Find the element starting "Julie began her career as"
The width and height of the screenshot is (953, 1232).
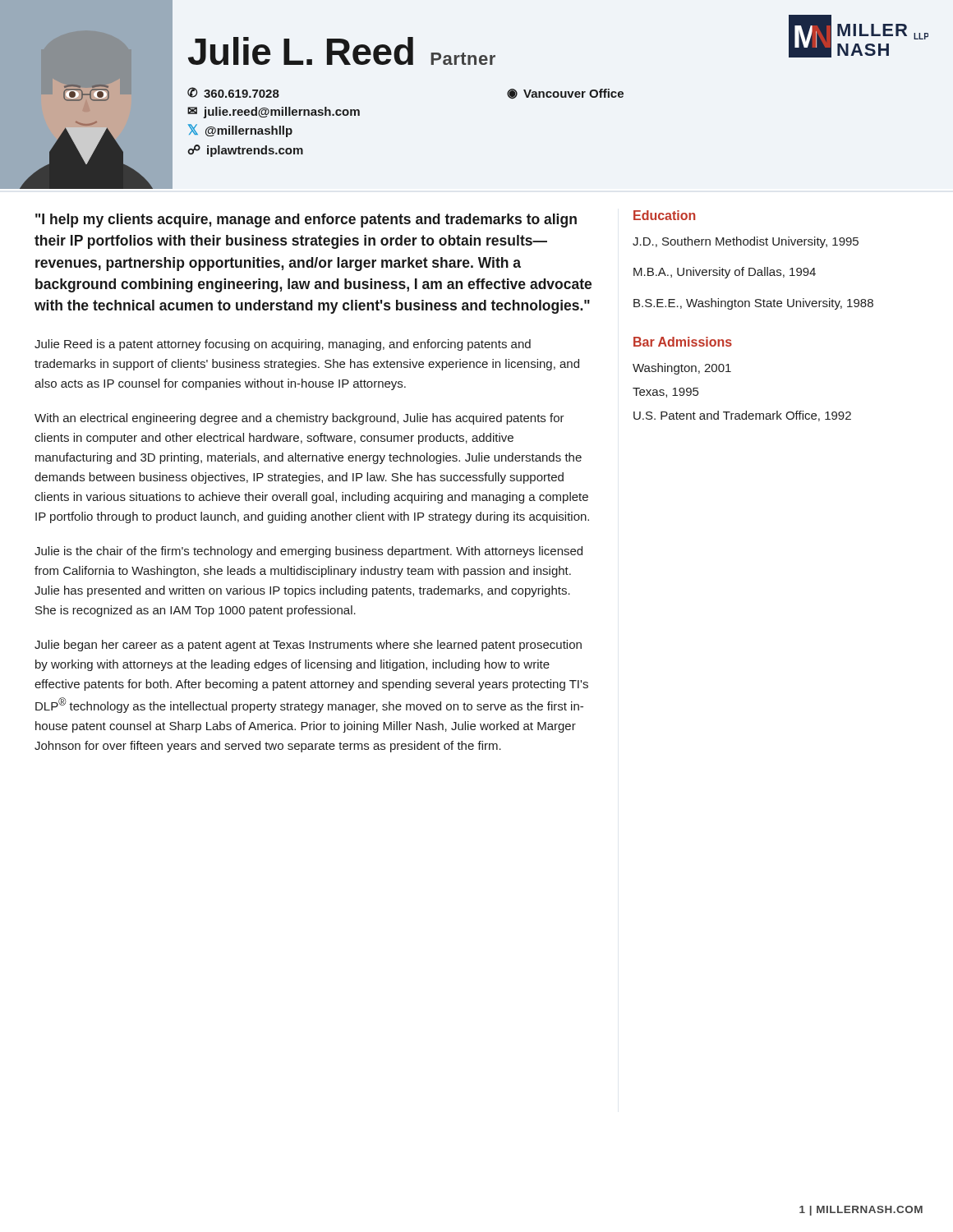coord(312,695)
